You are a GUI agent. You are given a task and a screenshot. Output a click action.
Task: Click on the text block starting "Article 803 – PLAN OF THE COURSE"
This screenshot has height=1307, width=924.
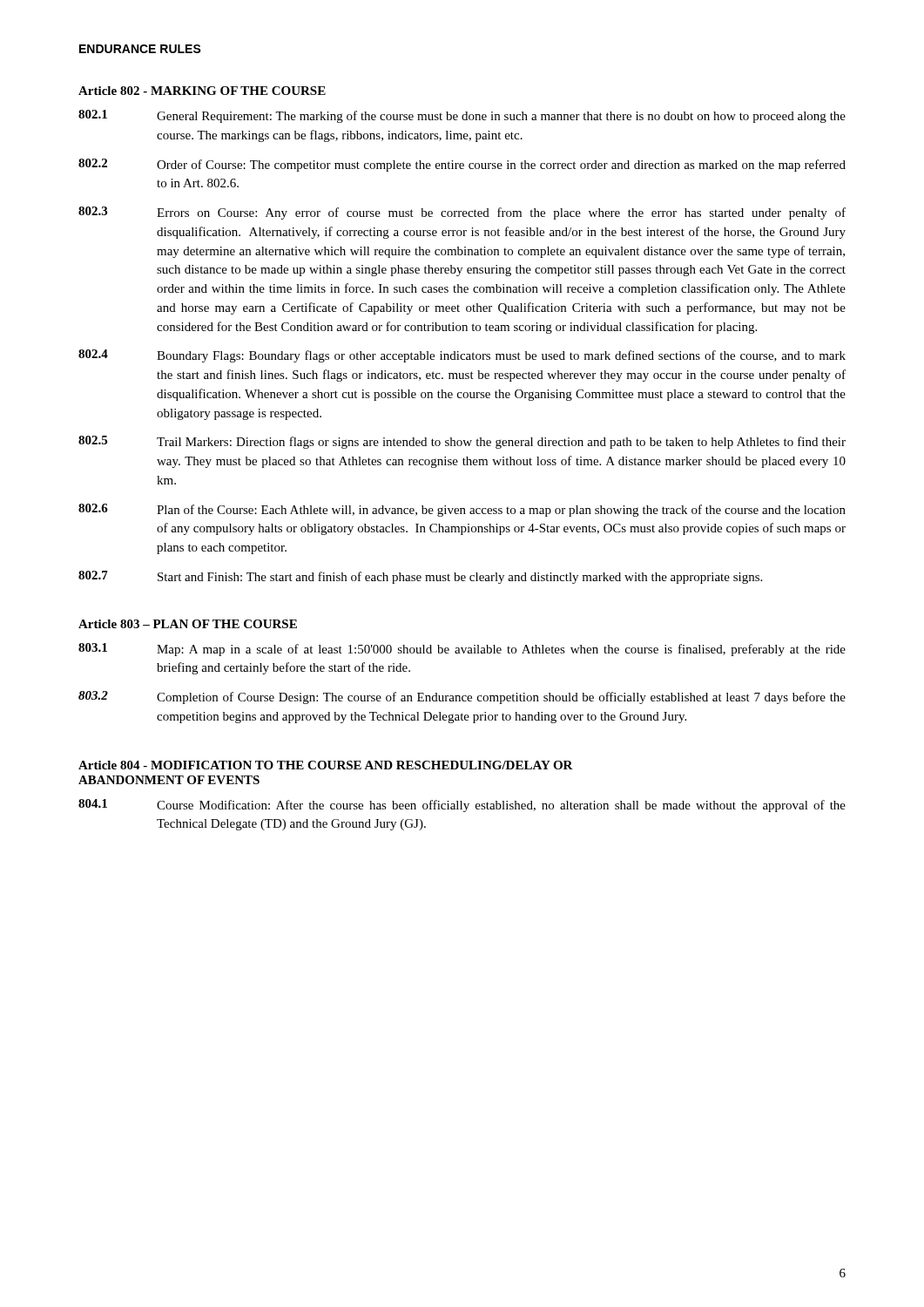tap(188, 623)
